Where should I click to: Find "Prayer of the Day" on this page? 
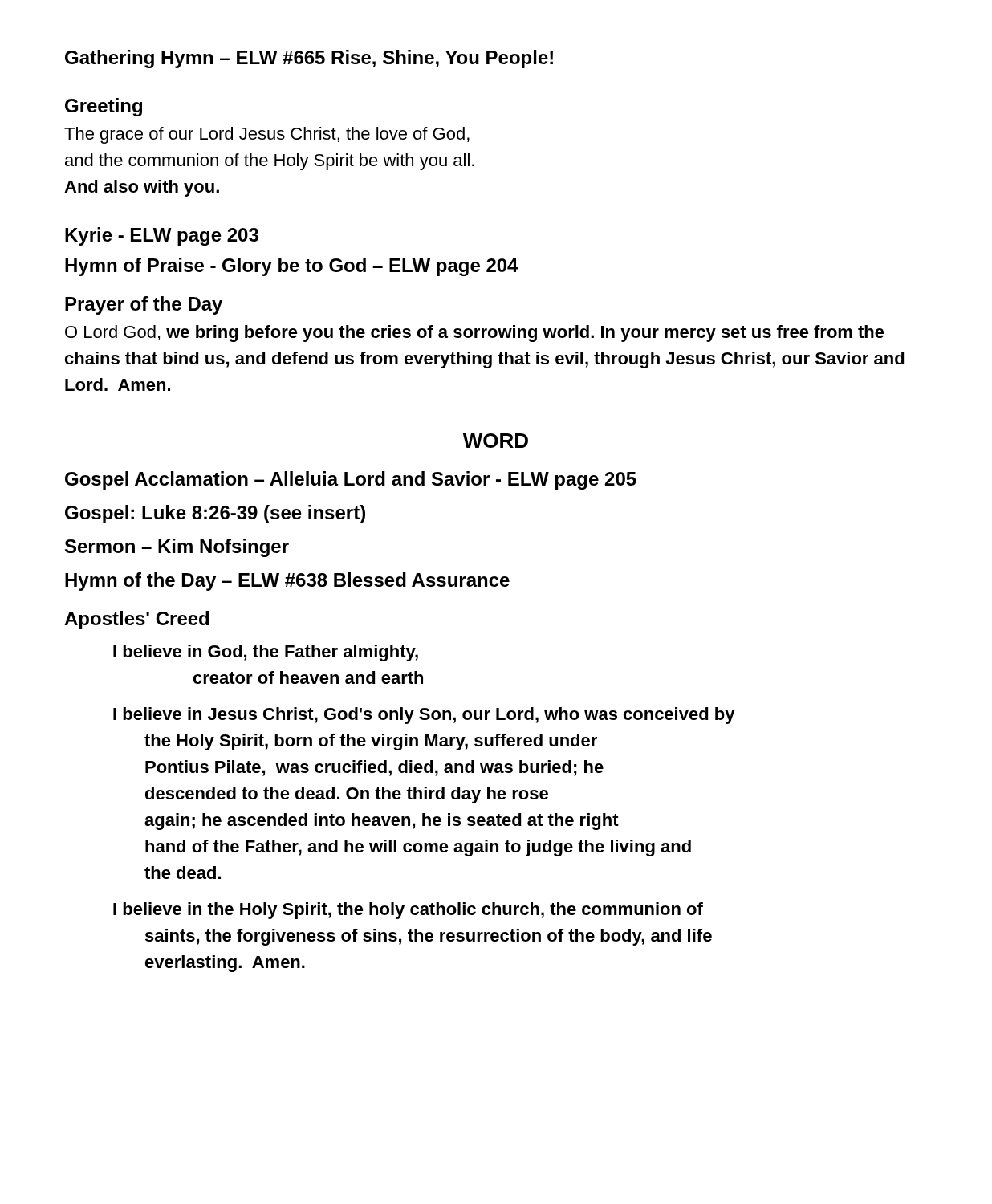143,304
